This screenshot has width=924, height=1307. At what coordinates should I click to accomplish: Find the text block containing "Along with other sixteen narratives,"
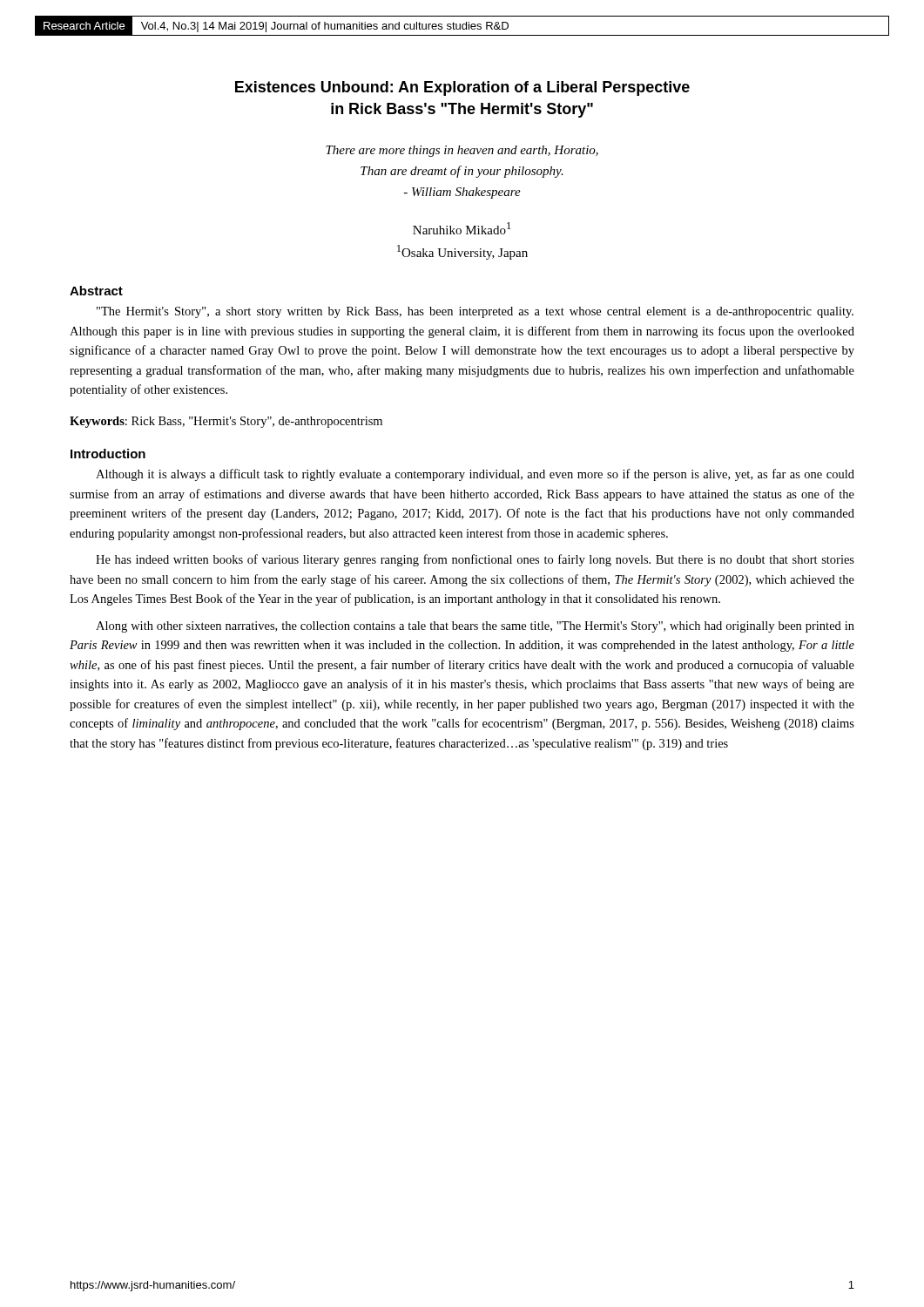462,684
